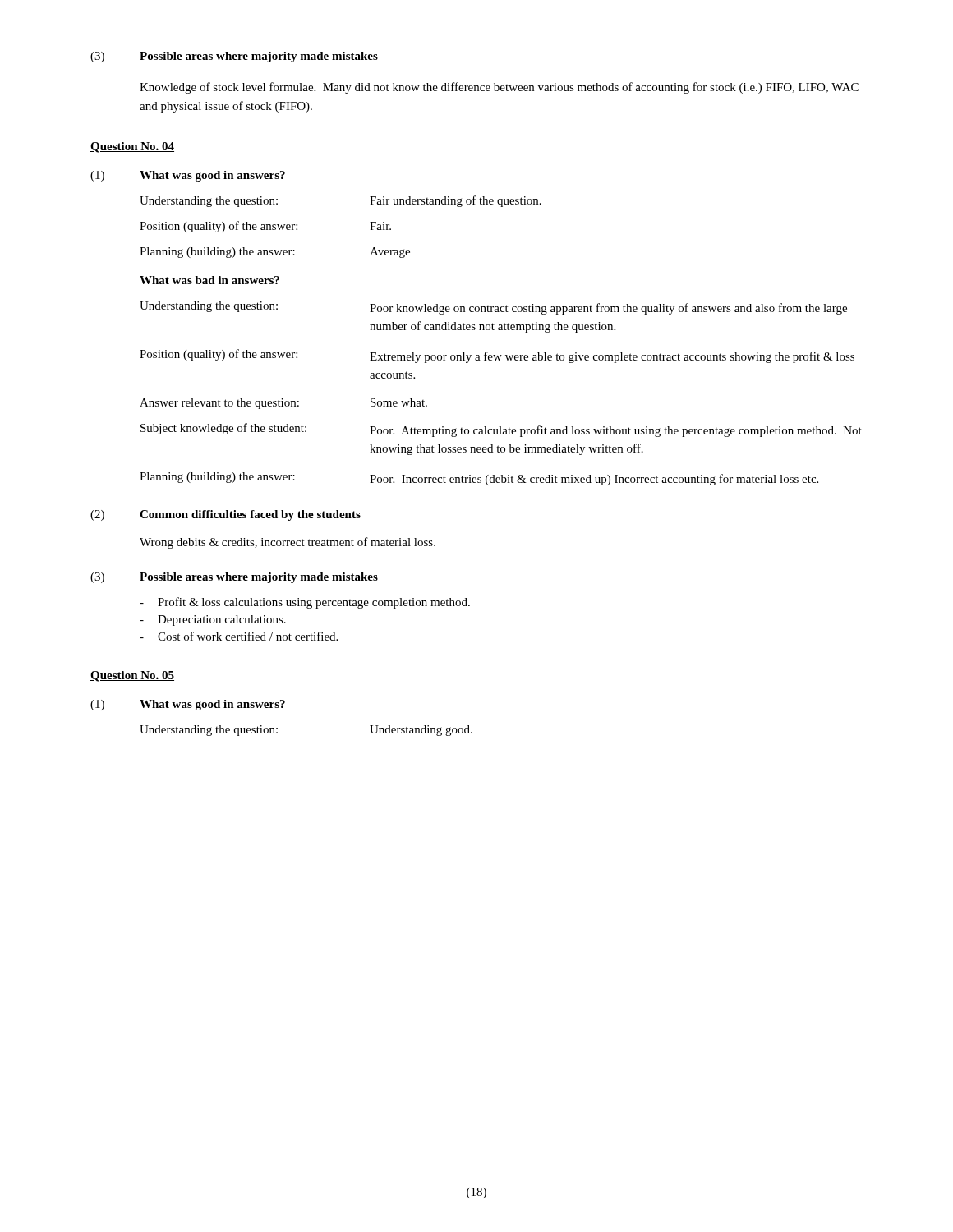Click on the text starting "Understanding the question: Understanding good."
Image resolution: width=953 pixels, height=1232 pixels.
210,731
